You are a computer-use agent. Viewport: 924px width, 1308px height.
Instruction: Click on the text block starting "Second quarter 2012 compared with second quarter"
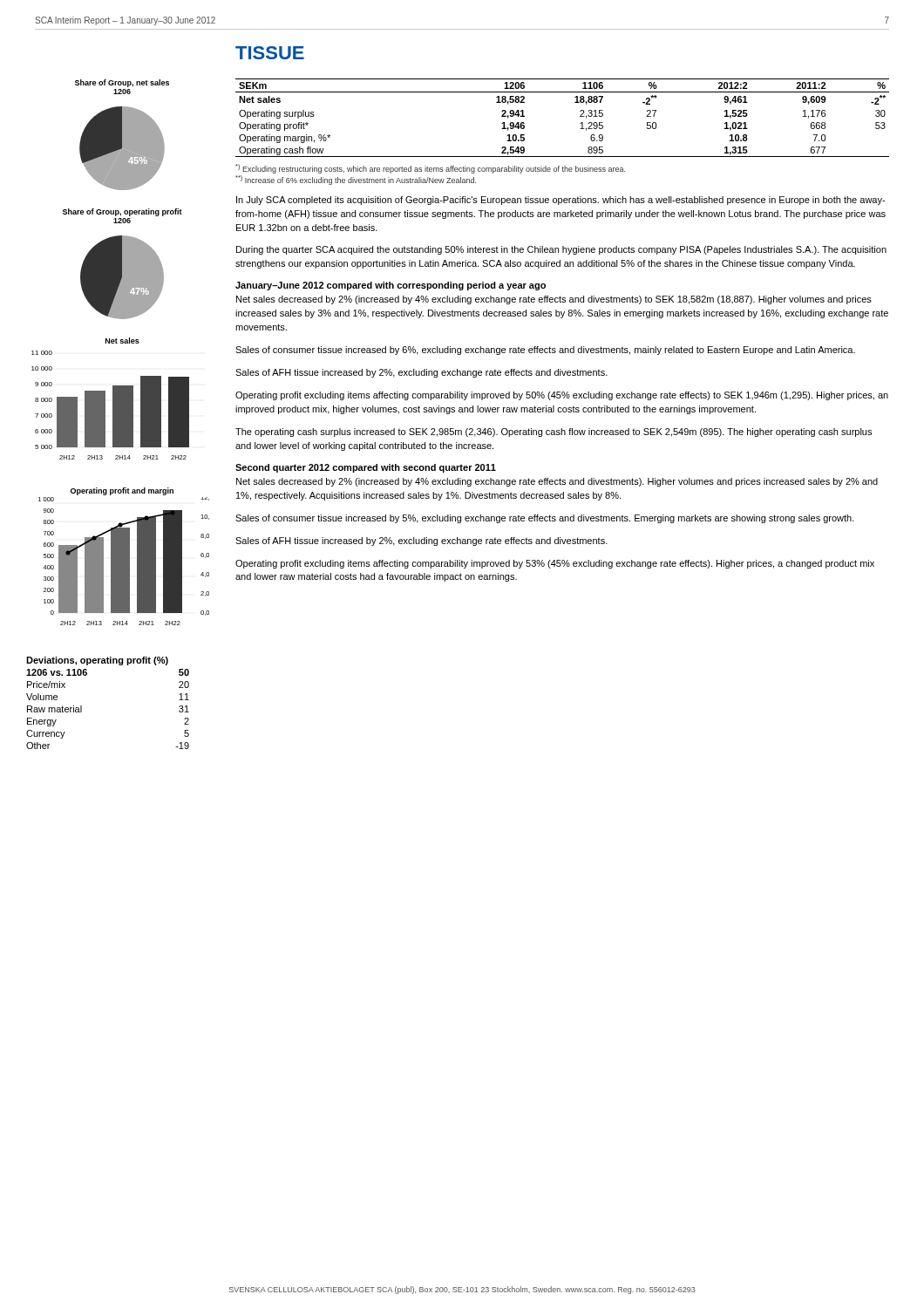click(366, 467)
